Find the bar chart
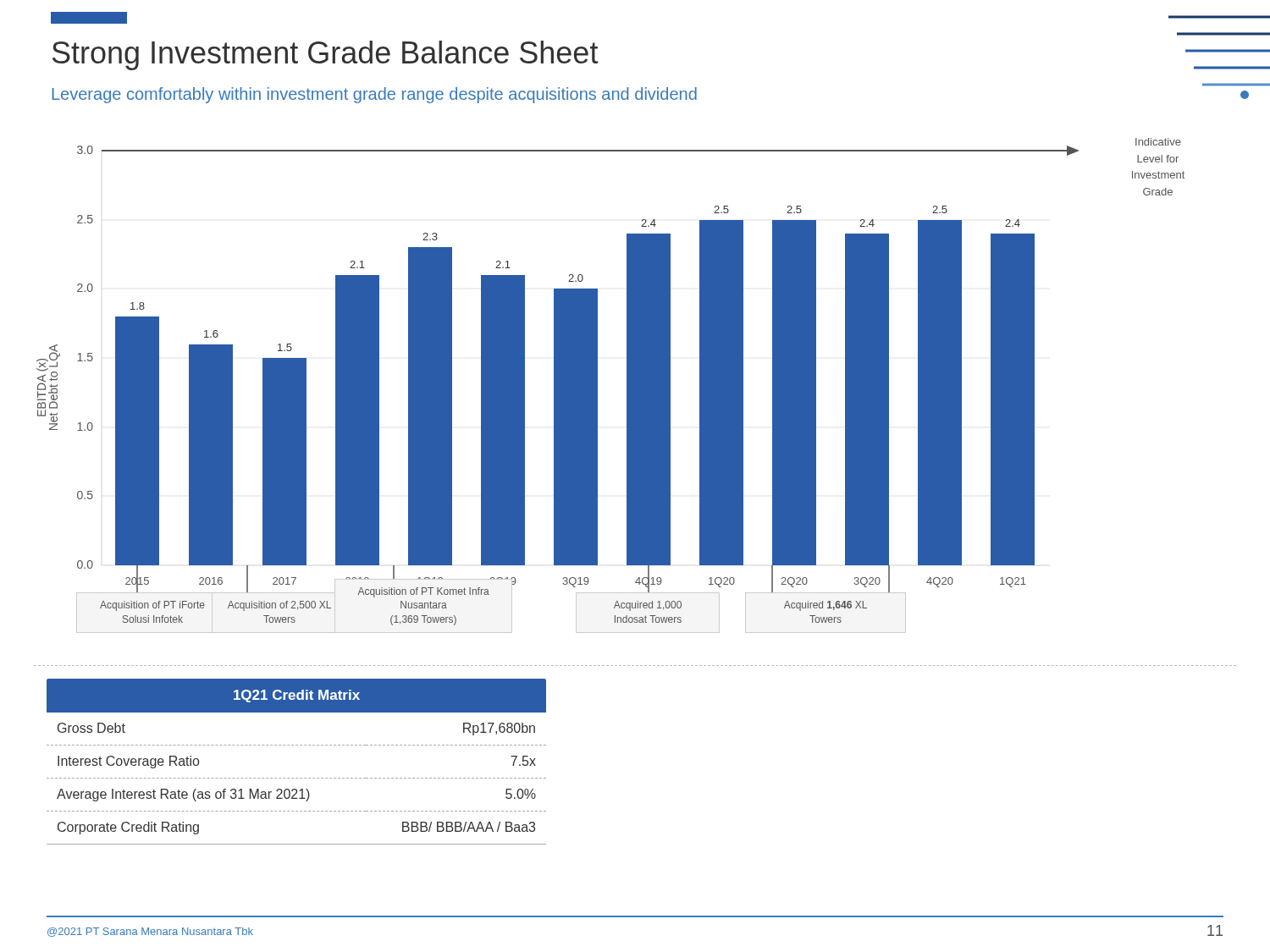Image resolution: width=1270 pixels, height=952 pixels. (x=563, y=379)
